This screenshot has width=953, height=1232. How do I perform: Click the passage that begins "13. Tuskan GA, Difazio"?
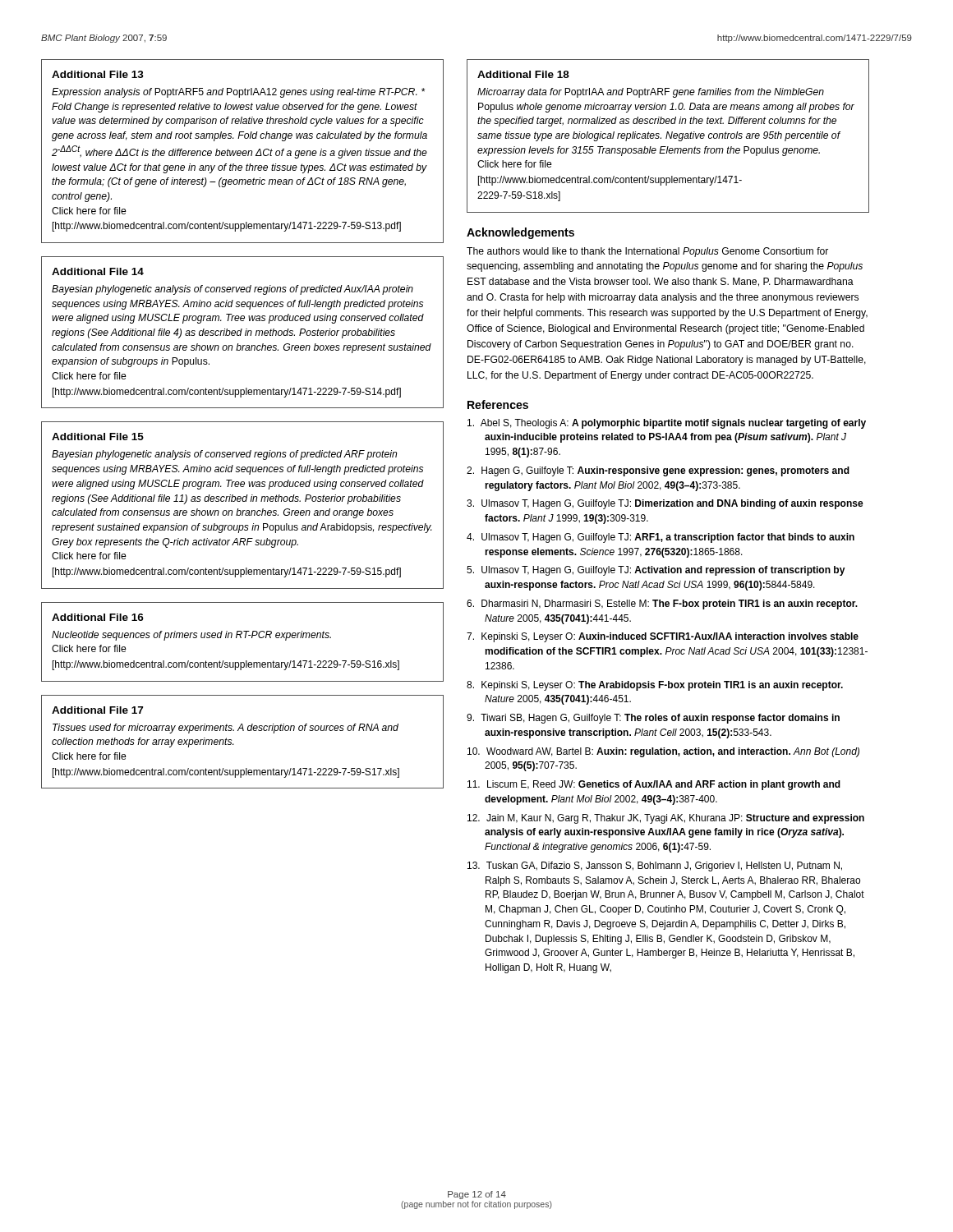click(665, 917)
